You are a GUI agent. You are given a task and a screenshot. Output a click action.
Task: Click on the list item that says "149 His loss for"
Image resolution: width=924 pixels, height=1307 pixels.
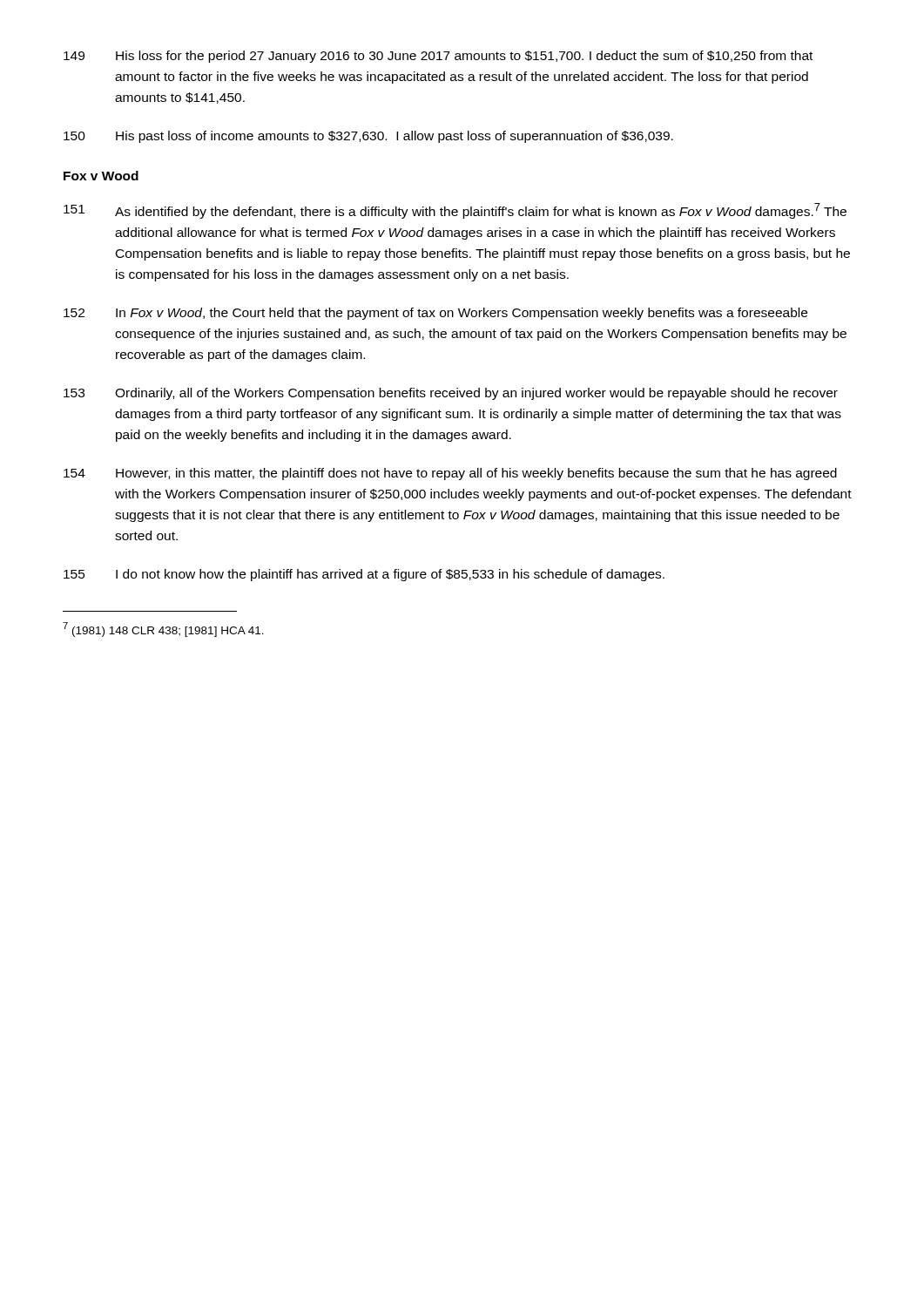pyautogui.click(x=462, y=77)
